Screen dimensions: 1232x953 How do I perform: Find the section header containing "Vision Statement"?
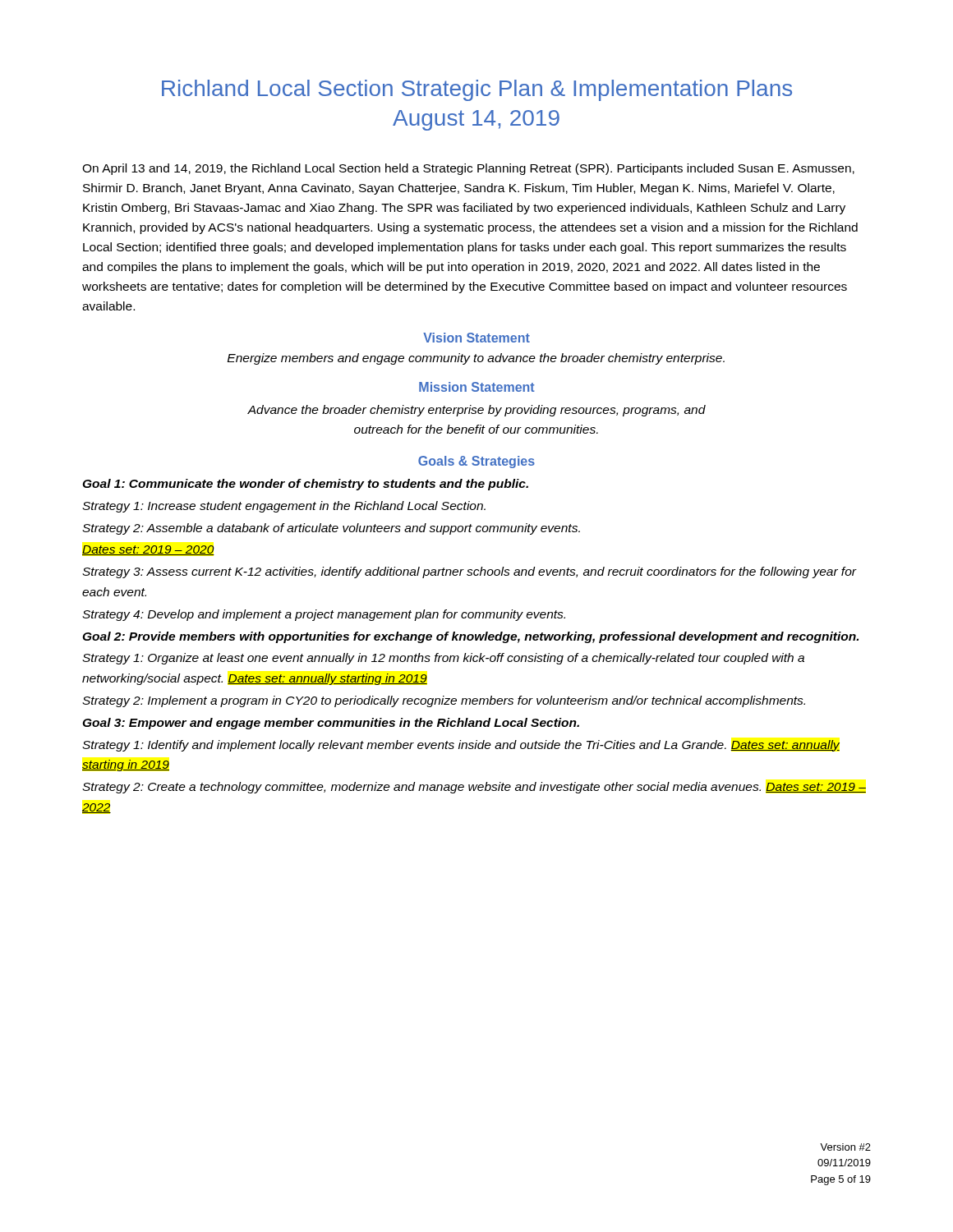click(476, 338)
